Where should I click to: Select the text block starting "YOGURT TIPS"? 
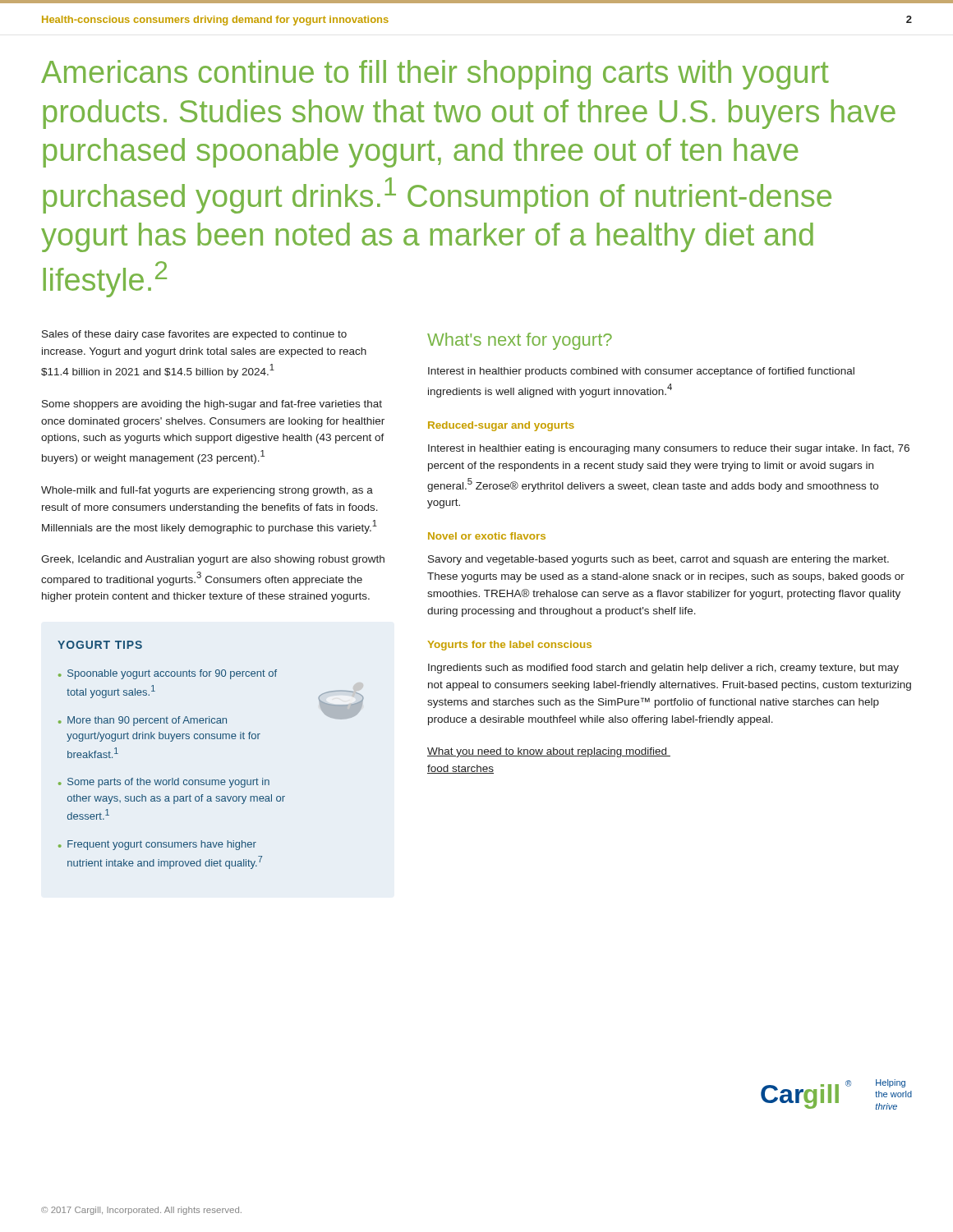pos(100,645)
